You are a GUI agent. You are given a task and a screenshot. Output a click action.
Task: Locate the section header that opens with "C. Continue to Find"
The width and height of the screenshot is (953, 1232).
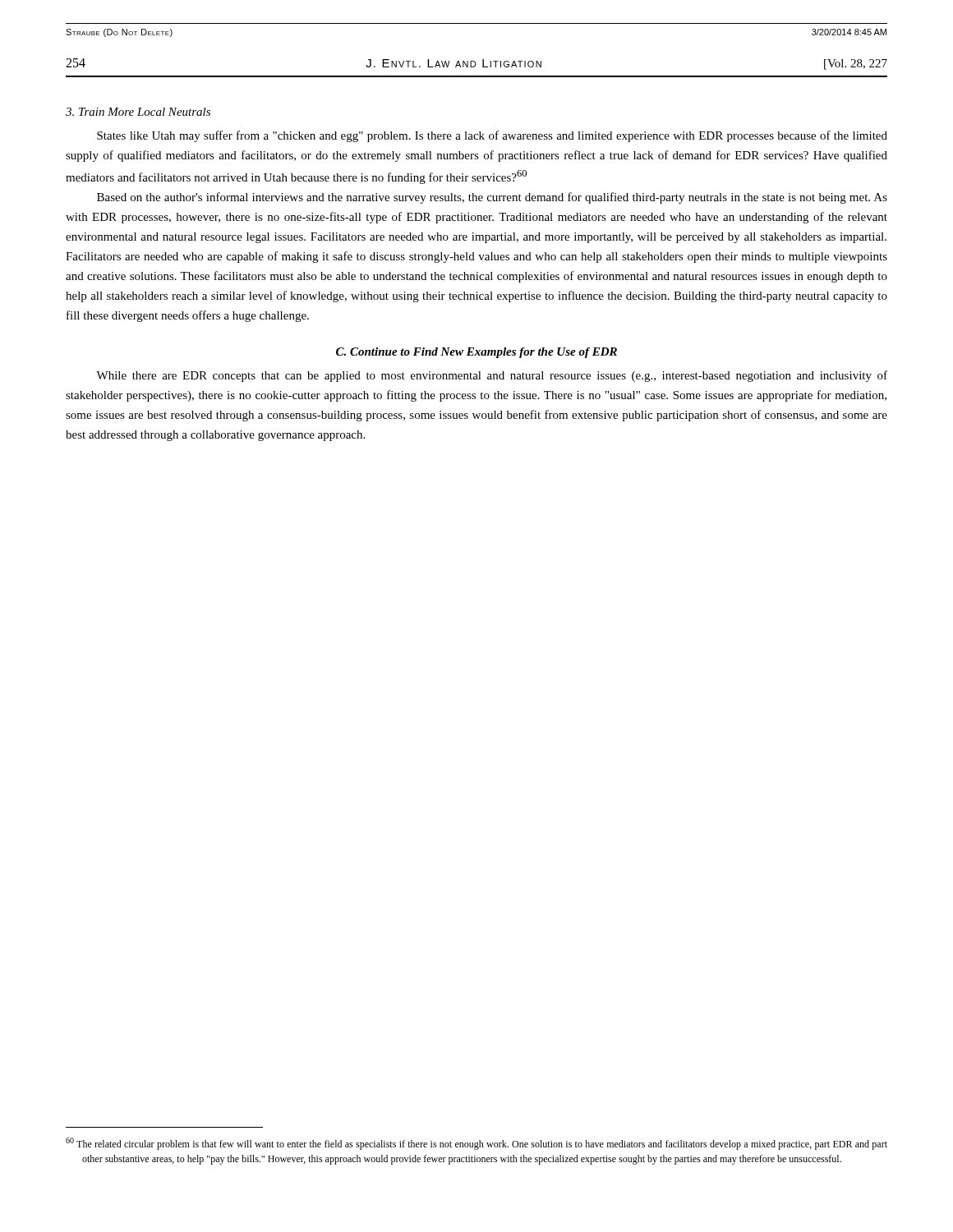[476, 352]
